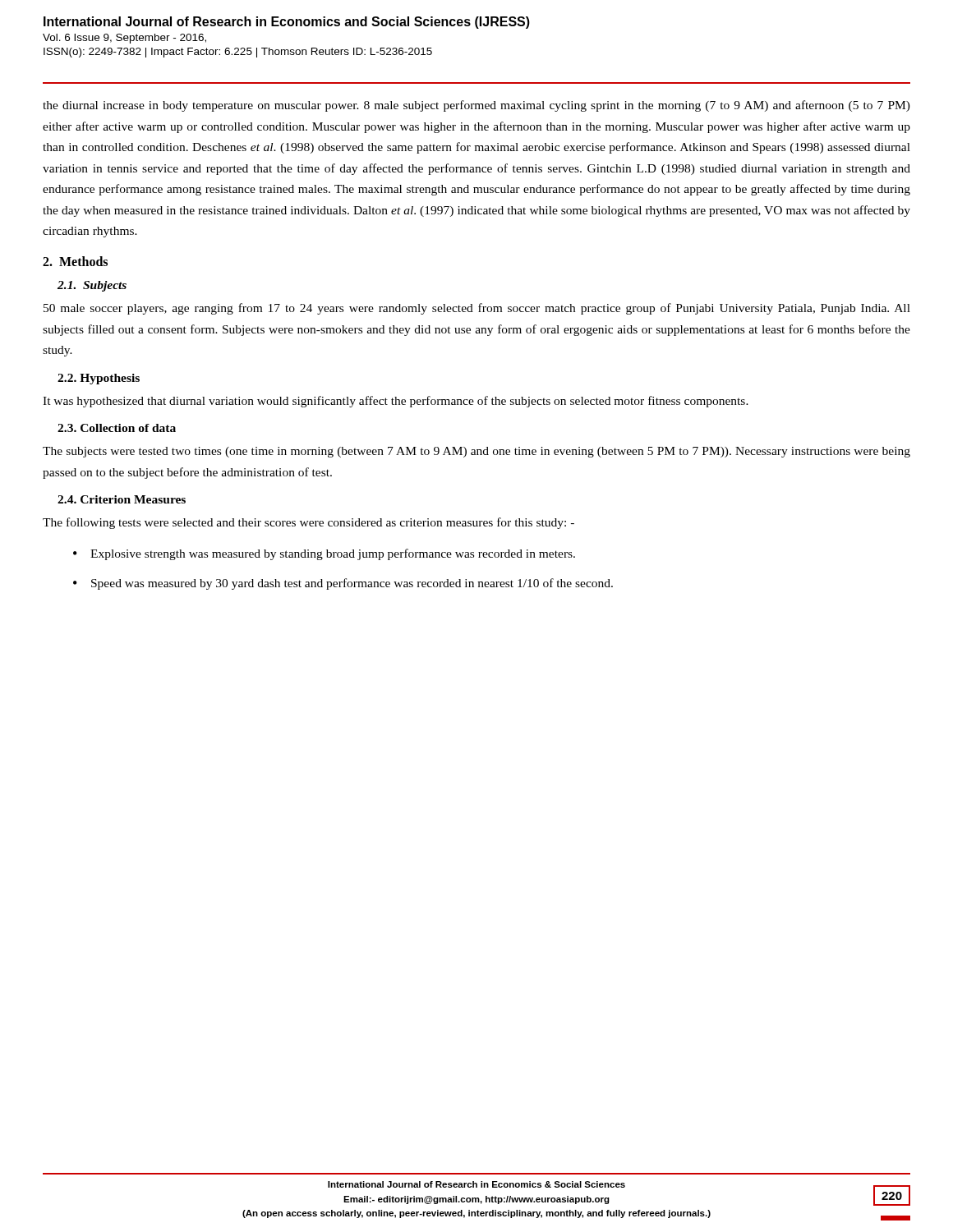Point to the block beginning "It was hypothesized"
Viewport: 953px width, 1232px height.
(476, 400)
